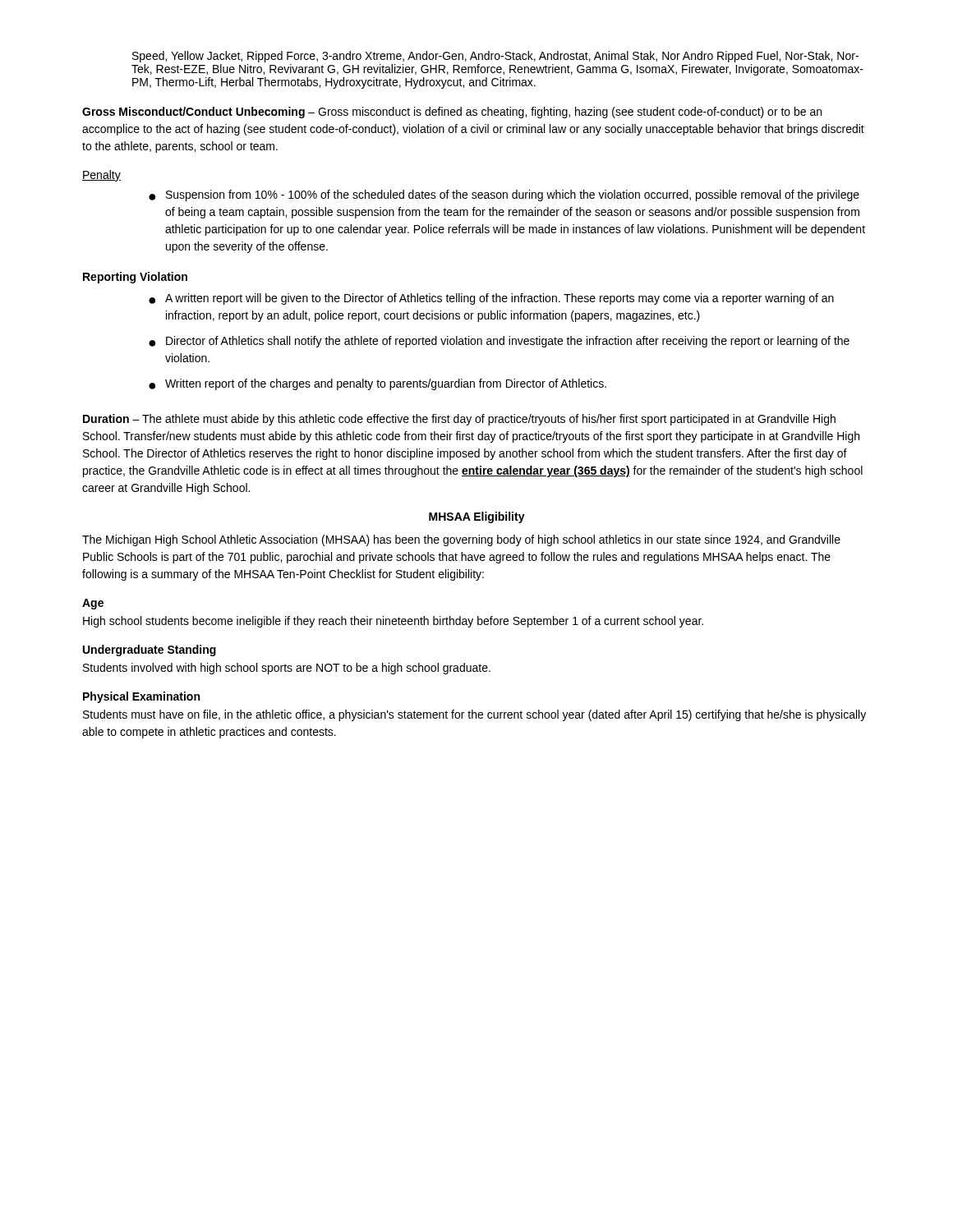Click the passage that begins "Gross Misconduct/Conduct Unbecoming – Gross misconduct"
The image size is (953, 1232).
point(476,129)
